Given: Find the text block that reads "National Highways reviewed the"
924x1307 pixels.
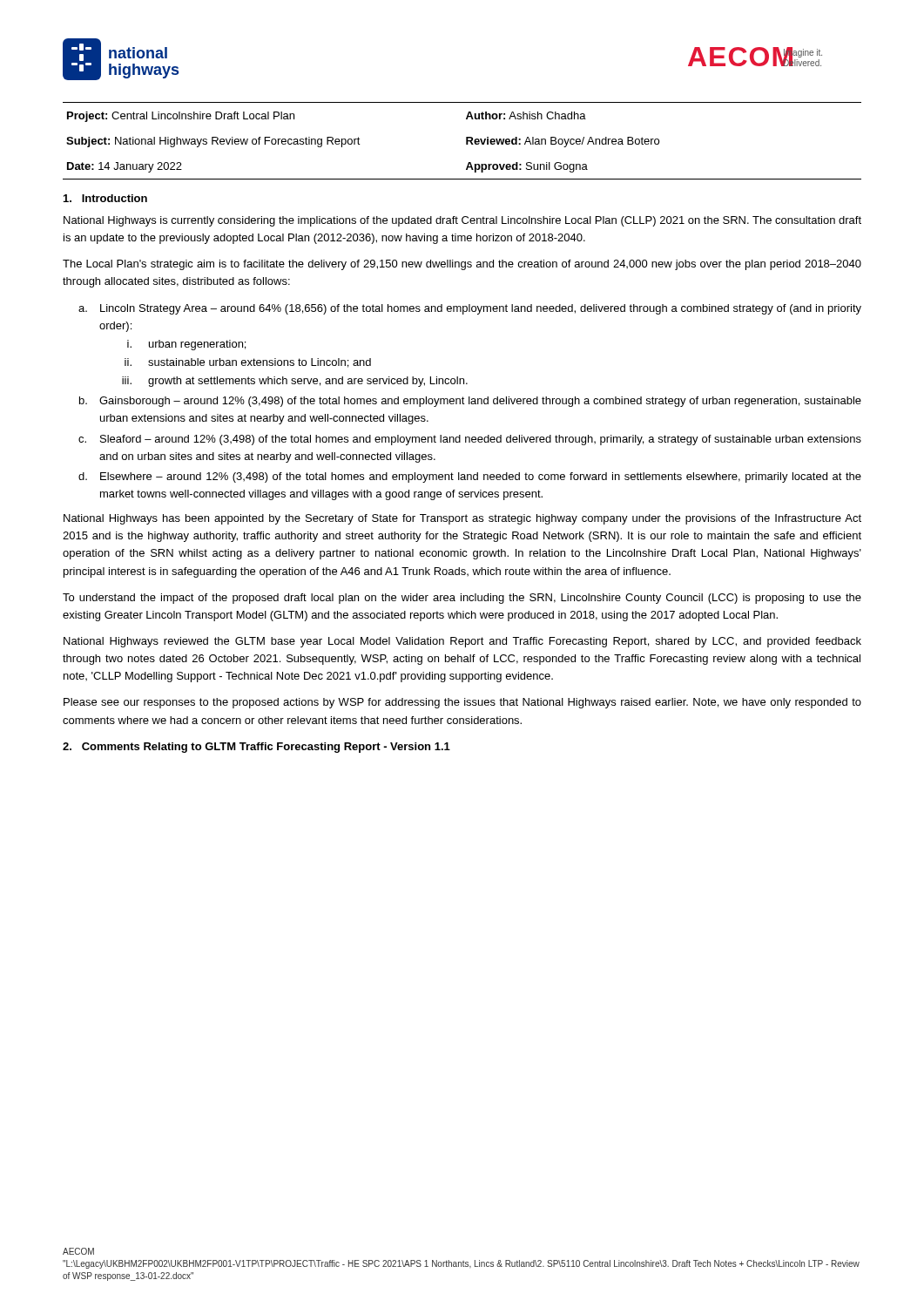Looking at the screenshot, I should point(462,658).
